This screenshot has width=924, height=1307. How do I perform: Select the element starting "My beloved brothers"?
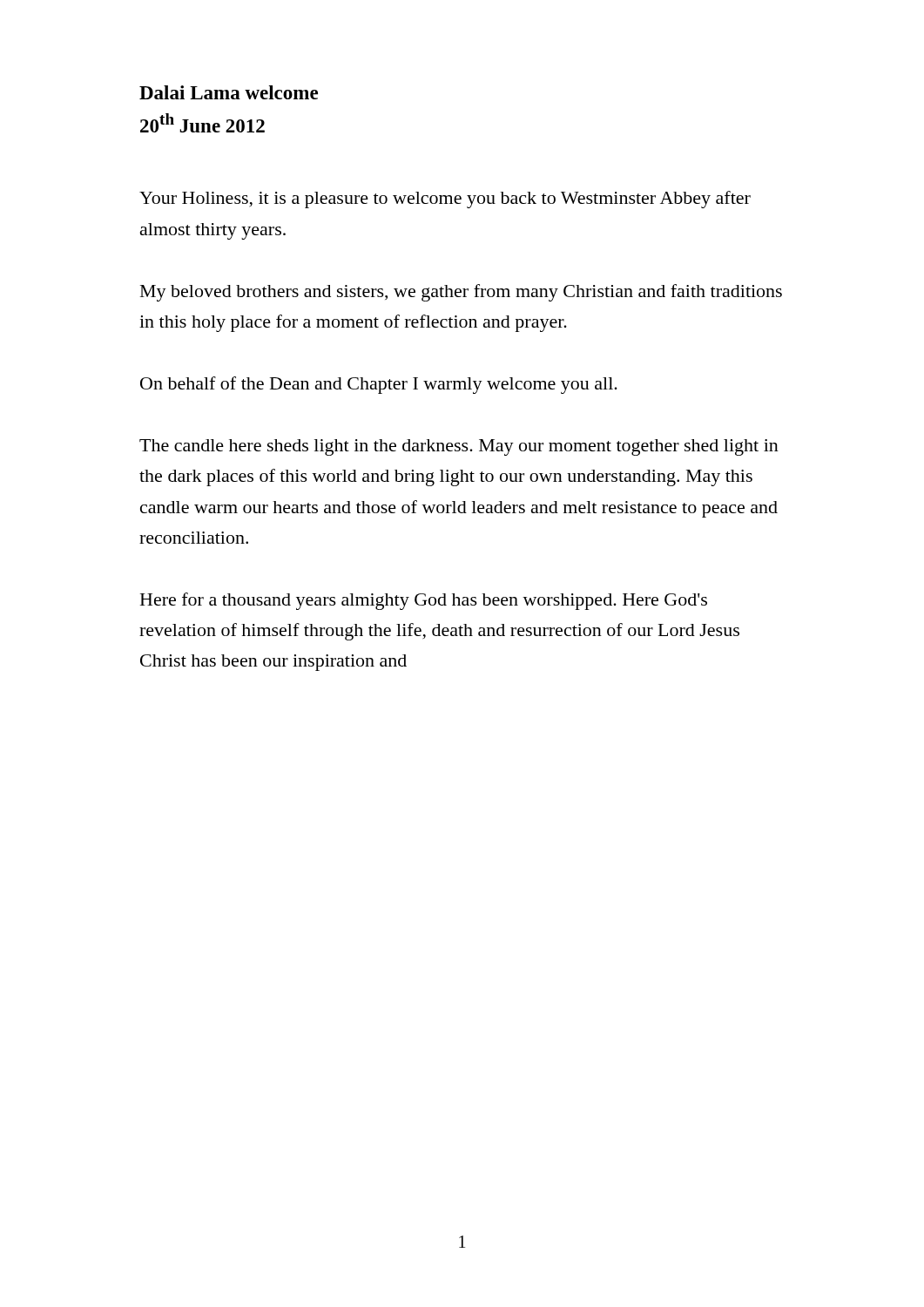(x=461, y=306)
